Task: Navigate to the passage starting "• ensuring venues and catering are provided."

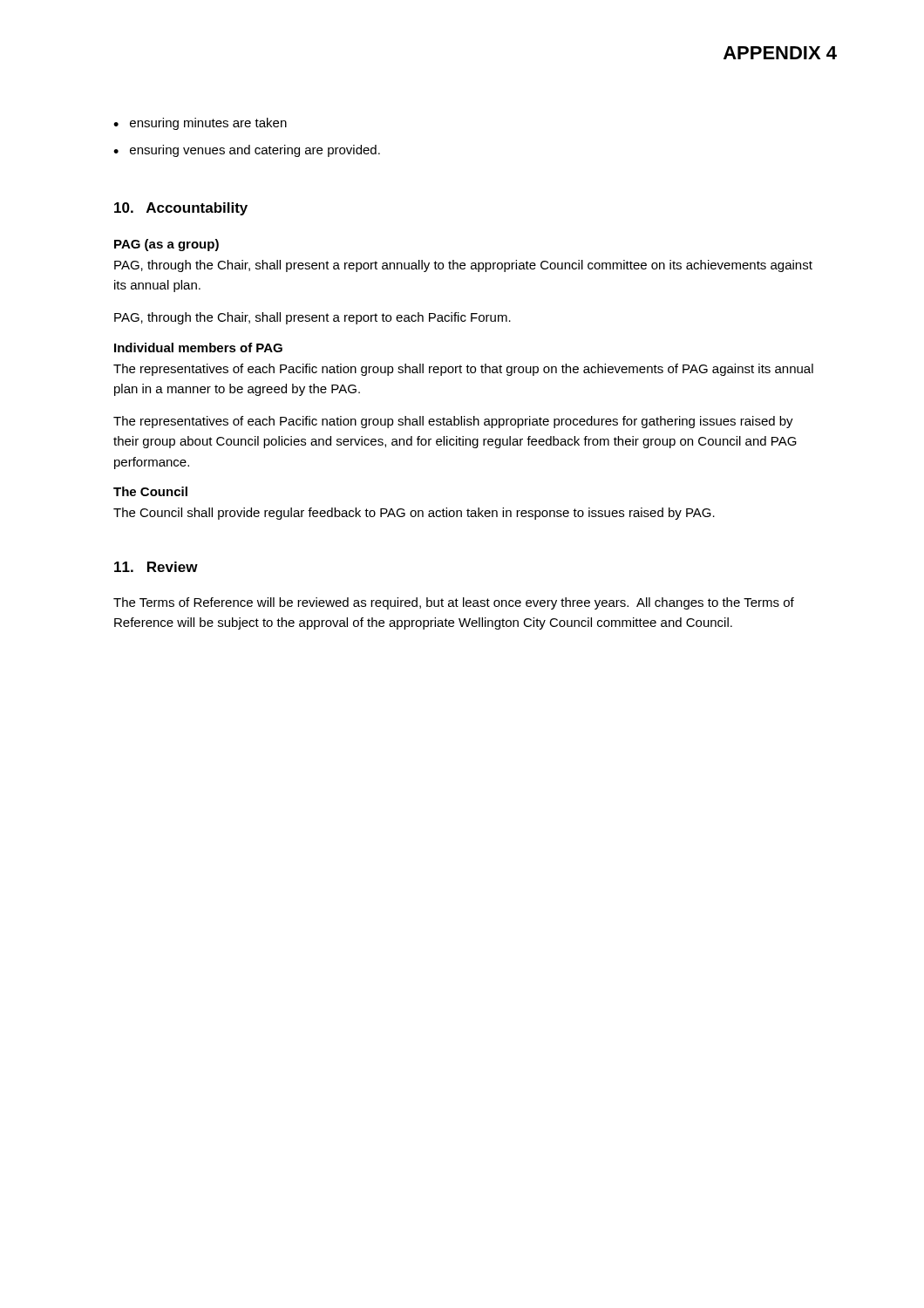Action: tap(247, 152)
